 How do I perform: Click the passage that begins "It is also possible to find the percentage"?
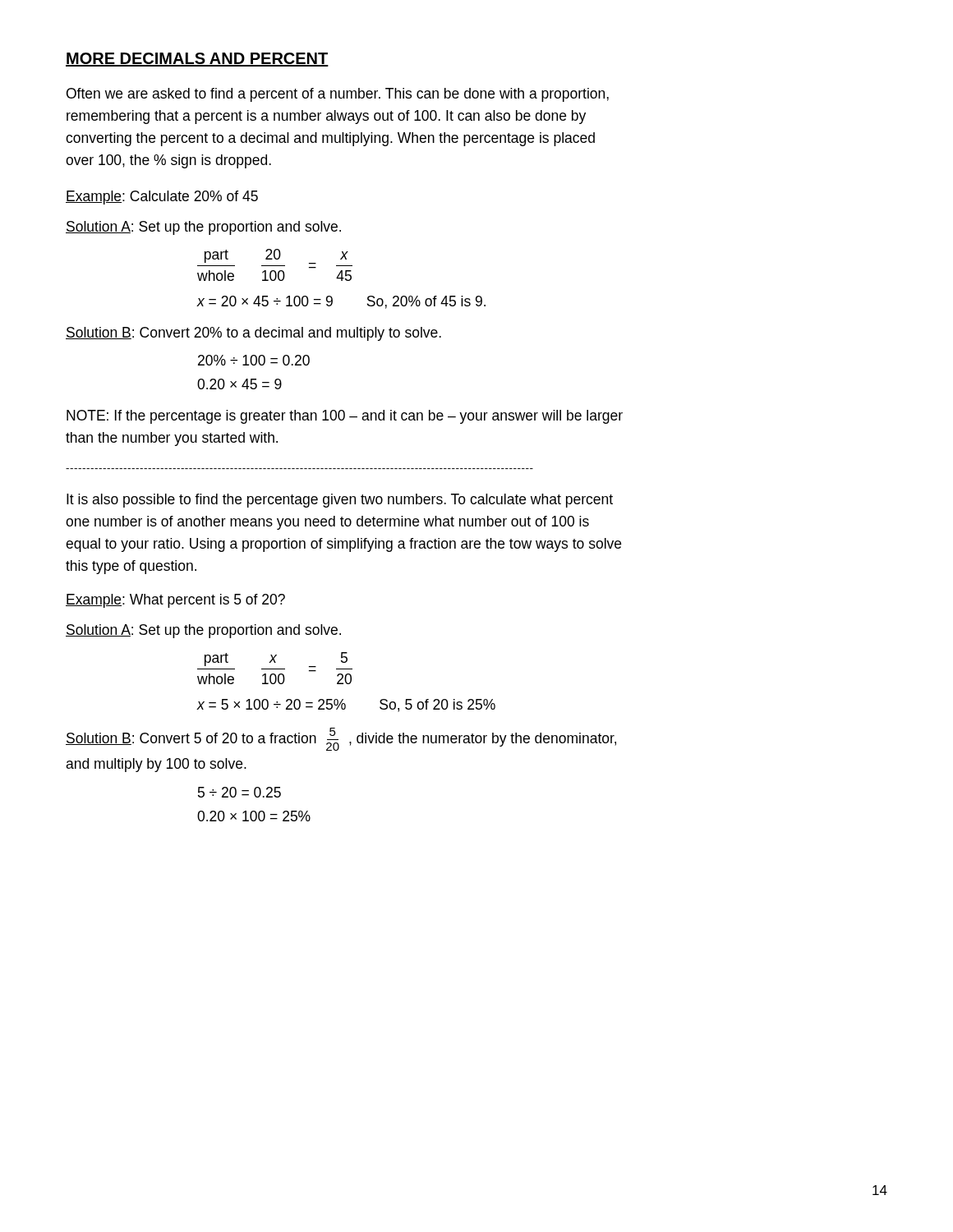(x=344, y=532)
